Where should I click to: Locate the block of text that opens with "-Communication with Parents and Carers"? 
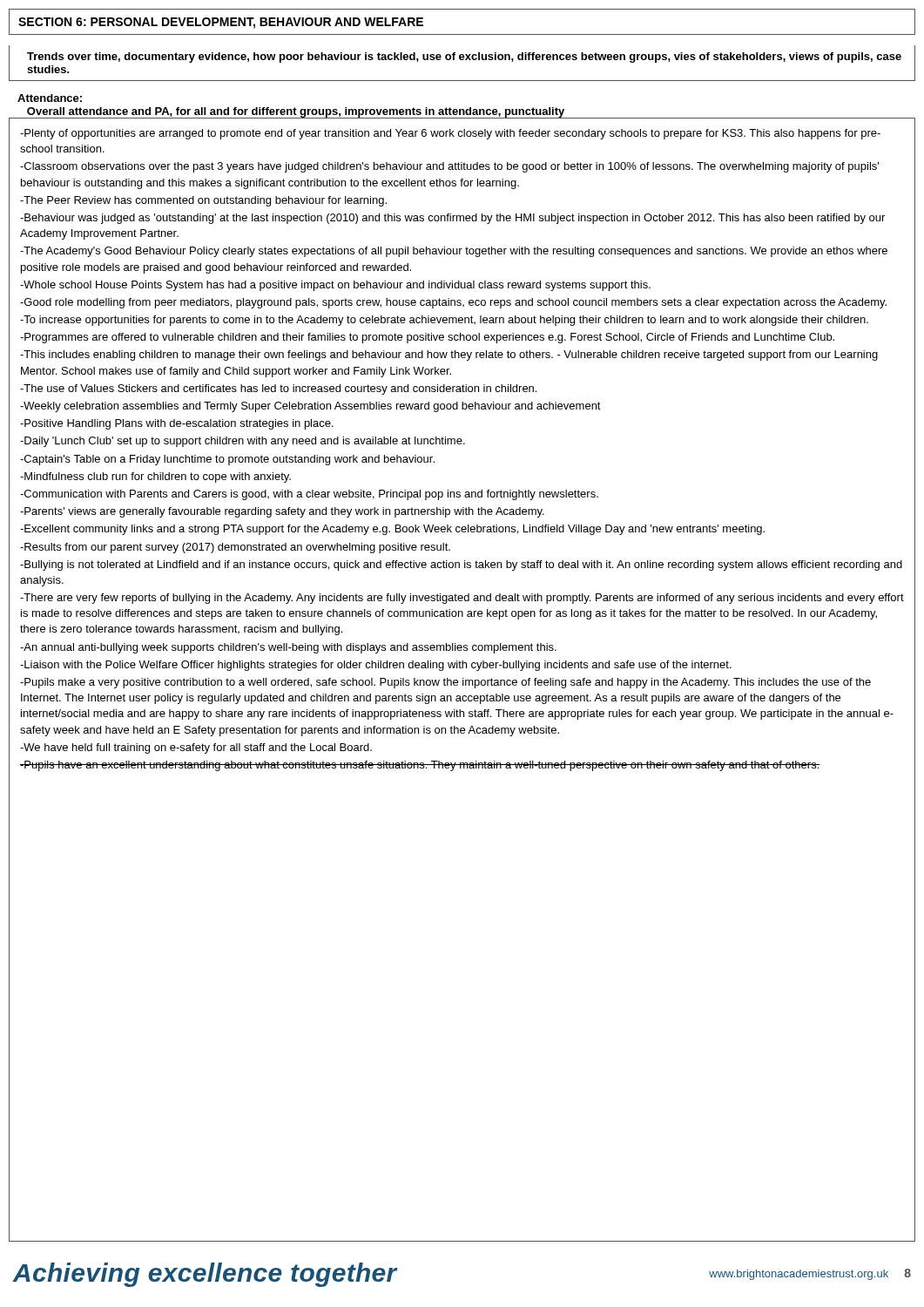click(309, 494)
